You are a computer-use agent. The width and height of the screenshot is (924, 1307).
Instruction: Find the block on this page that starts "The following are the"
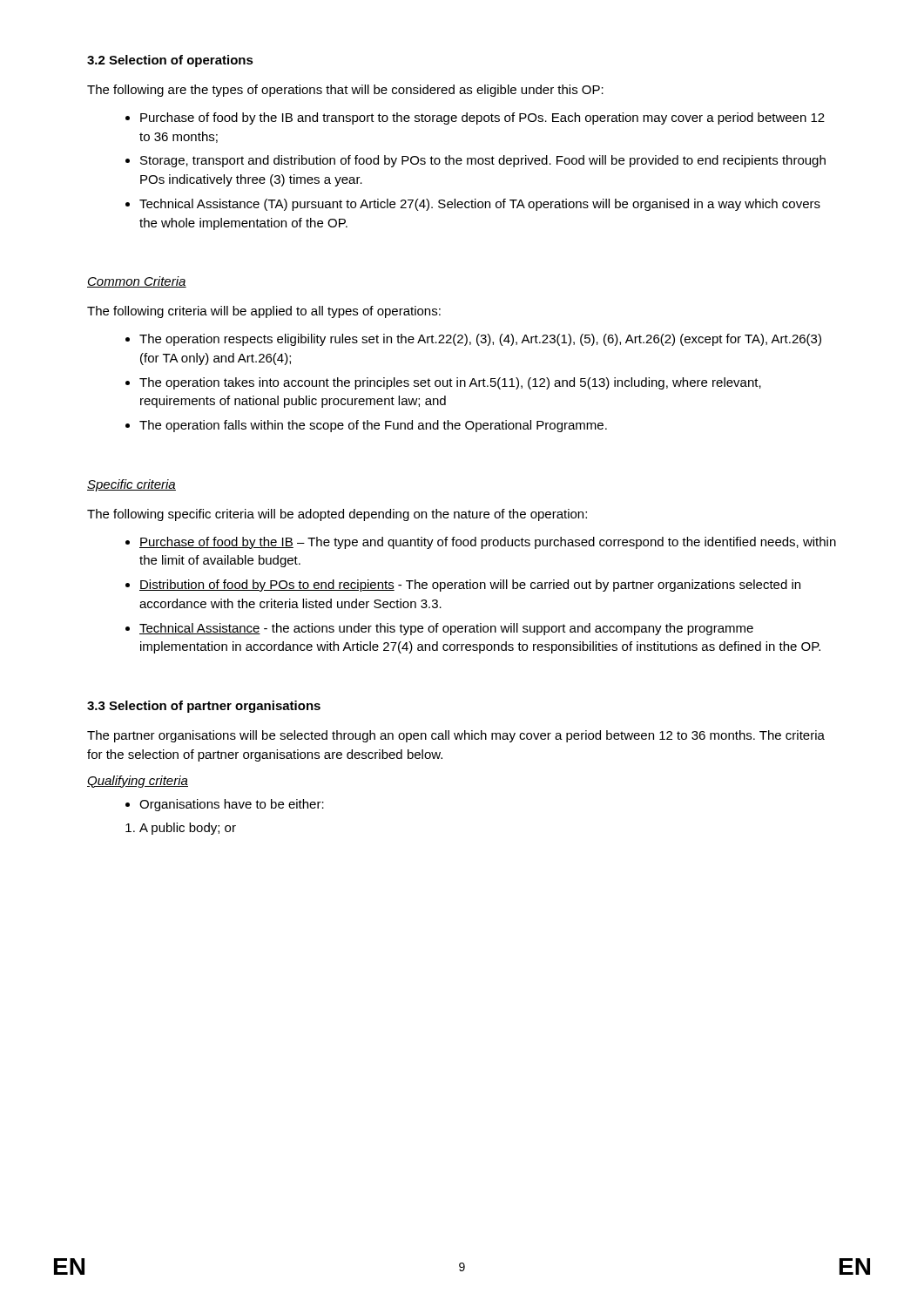point(462,90)
